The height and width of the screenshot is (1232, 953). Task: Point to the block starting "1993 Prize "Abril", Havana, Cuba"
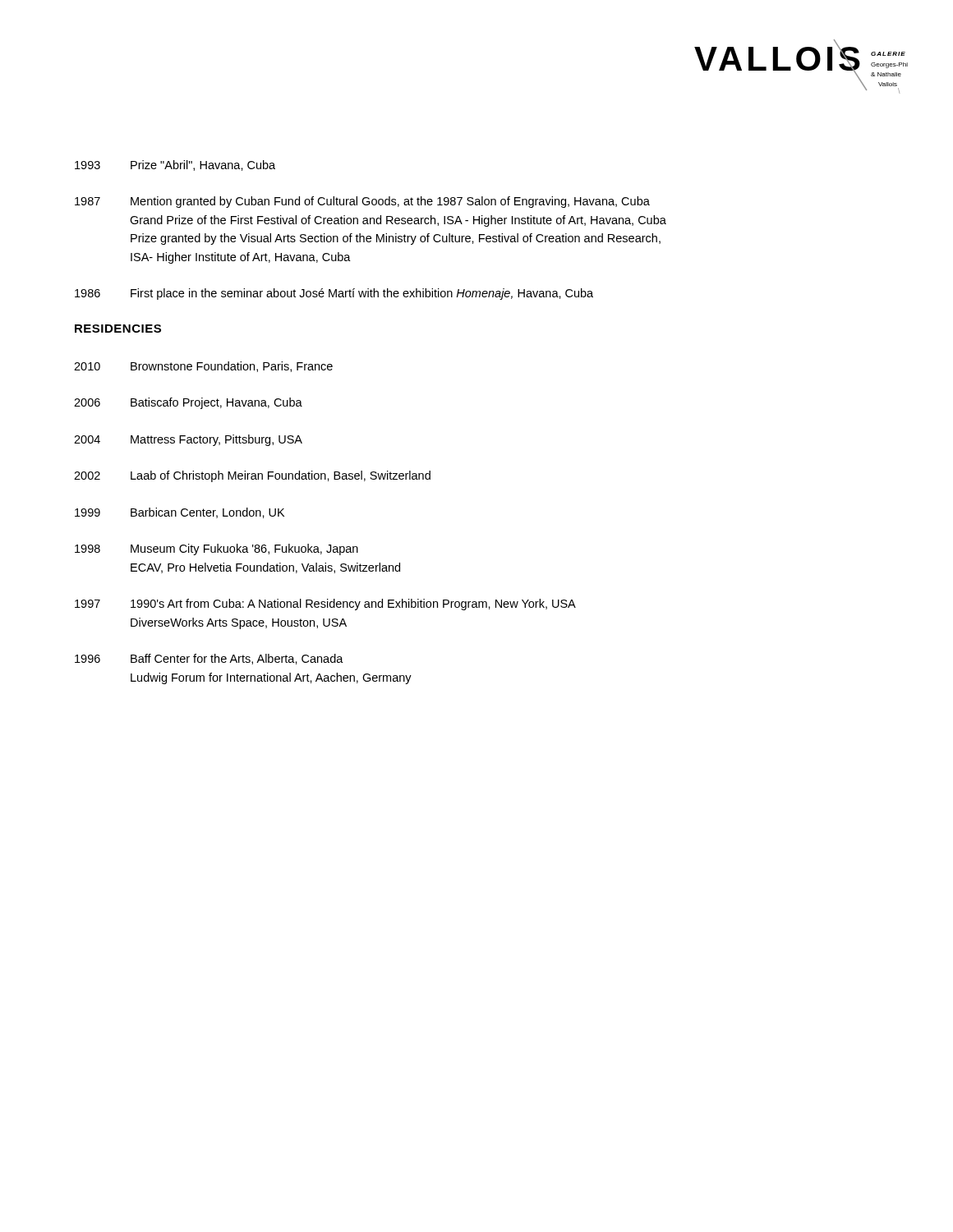click(175, 165)
